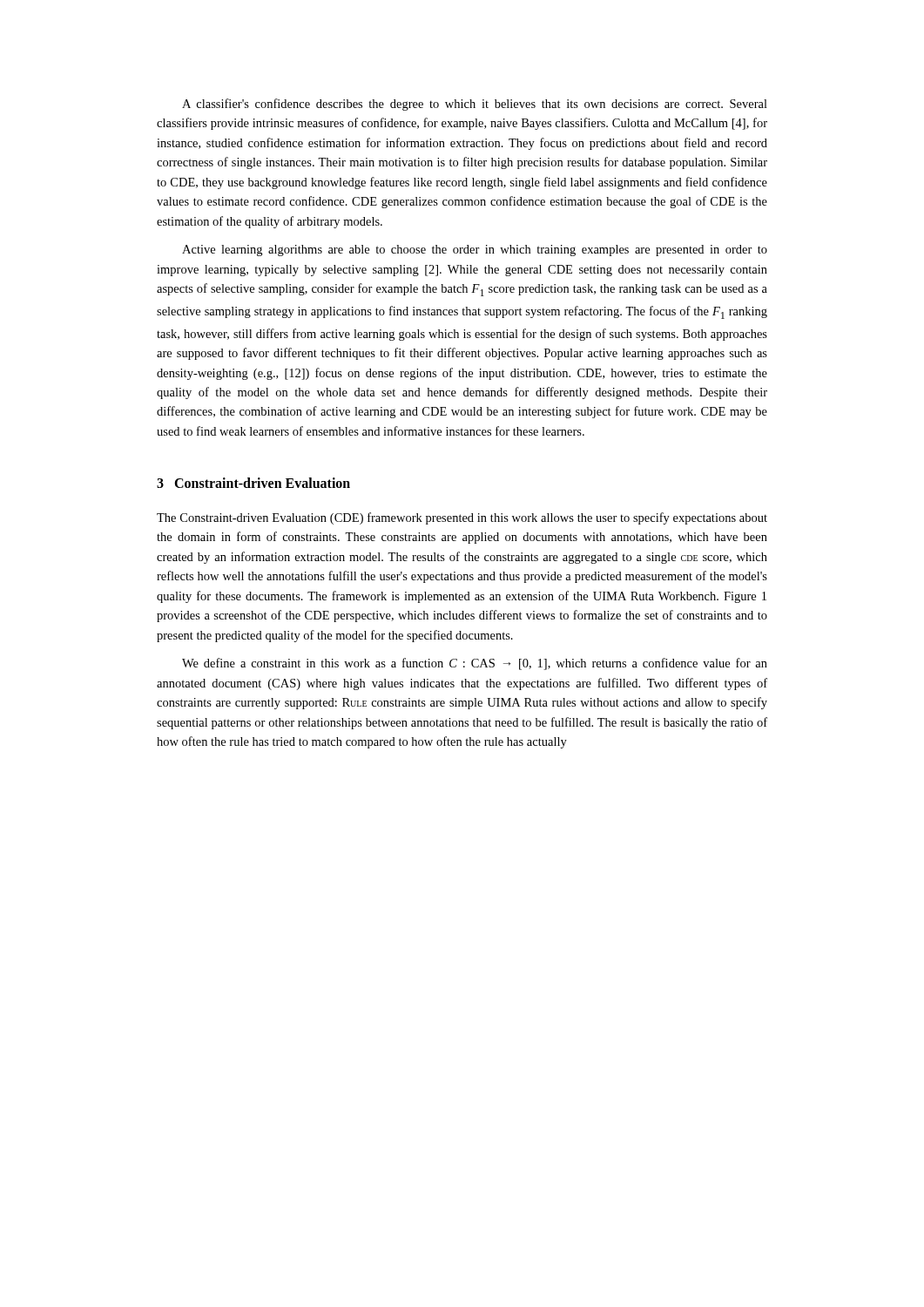The image size is (924, 1307).
Task: Find the block on this page that starts "The Constraint-driven Evaluation (CDE) framework presented"
Action: [462, 576]
